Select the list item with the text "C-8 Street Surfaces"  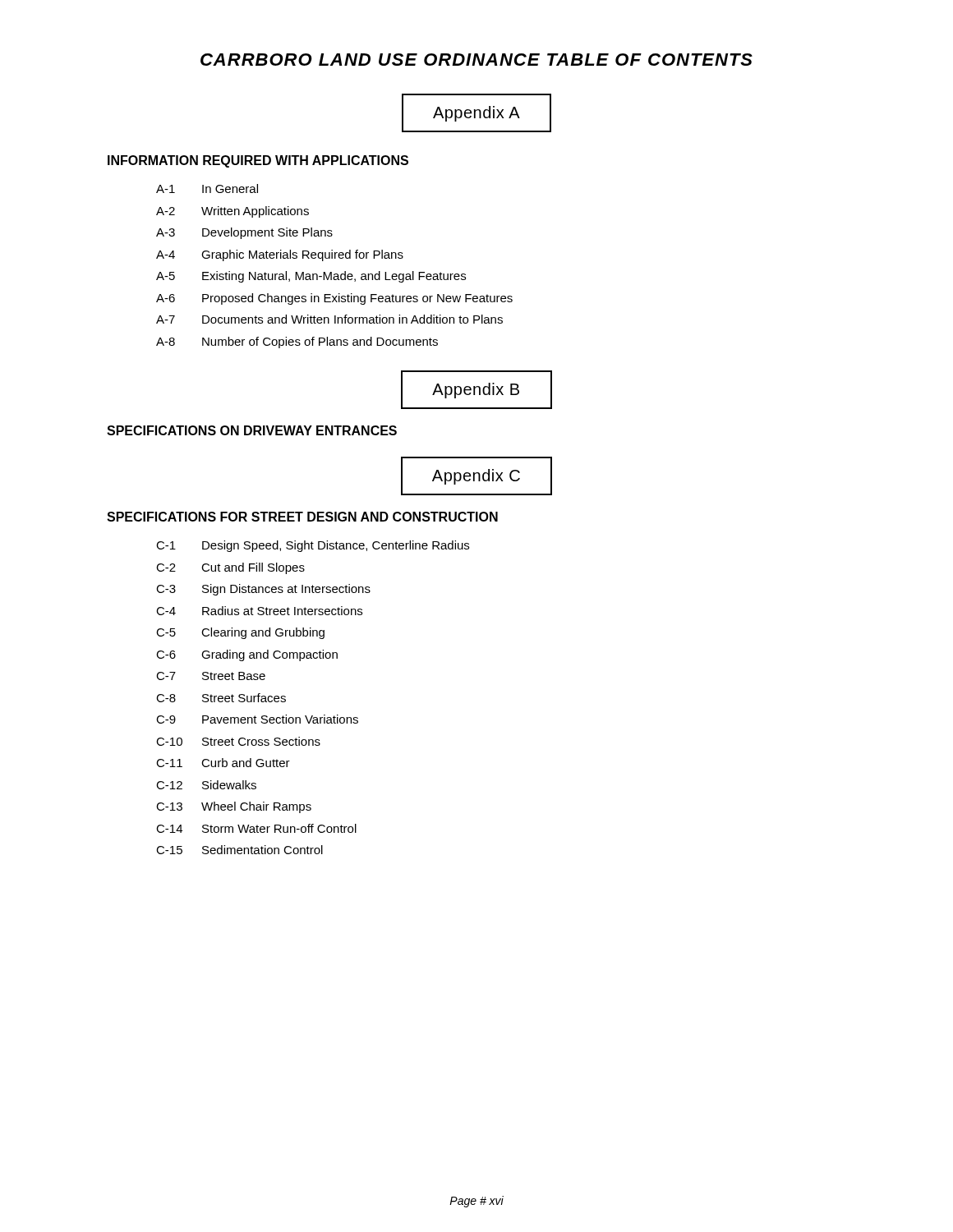click(x=221, y=698)
